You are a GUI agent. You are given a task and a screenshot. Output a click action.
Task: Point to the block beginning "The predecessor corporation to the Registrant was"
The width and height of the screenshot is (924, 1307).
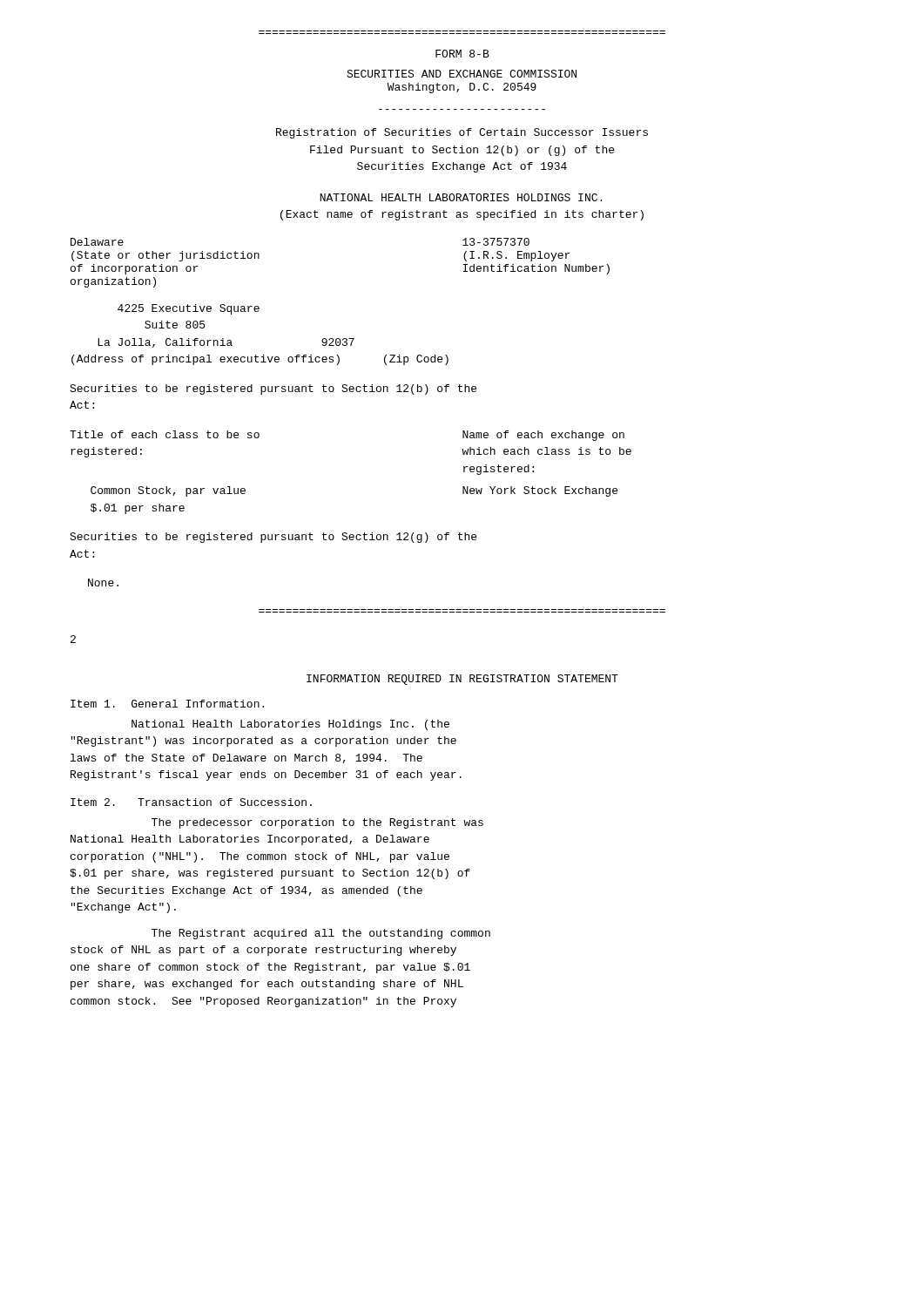(277, 865)
